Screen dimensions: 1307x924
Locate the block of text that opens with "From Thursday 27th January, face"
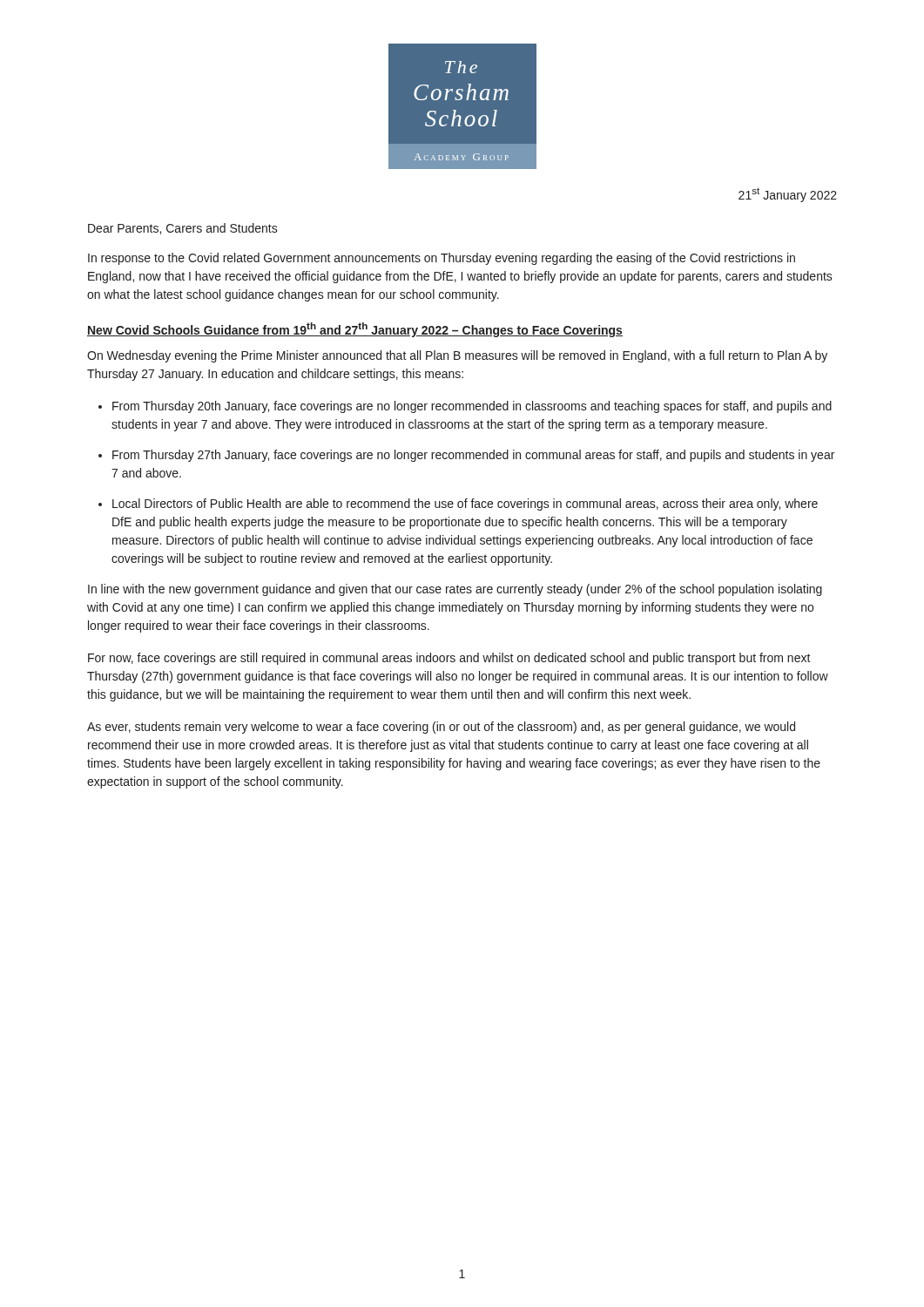click(x=473, y=464)
